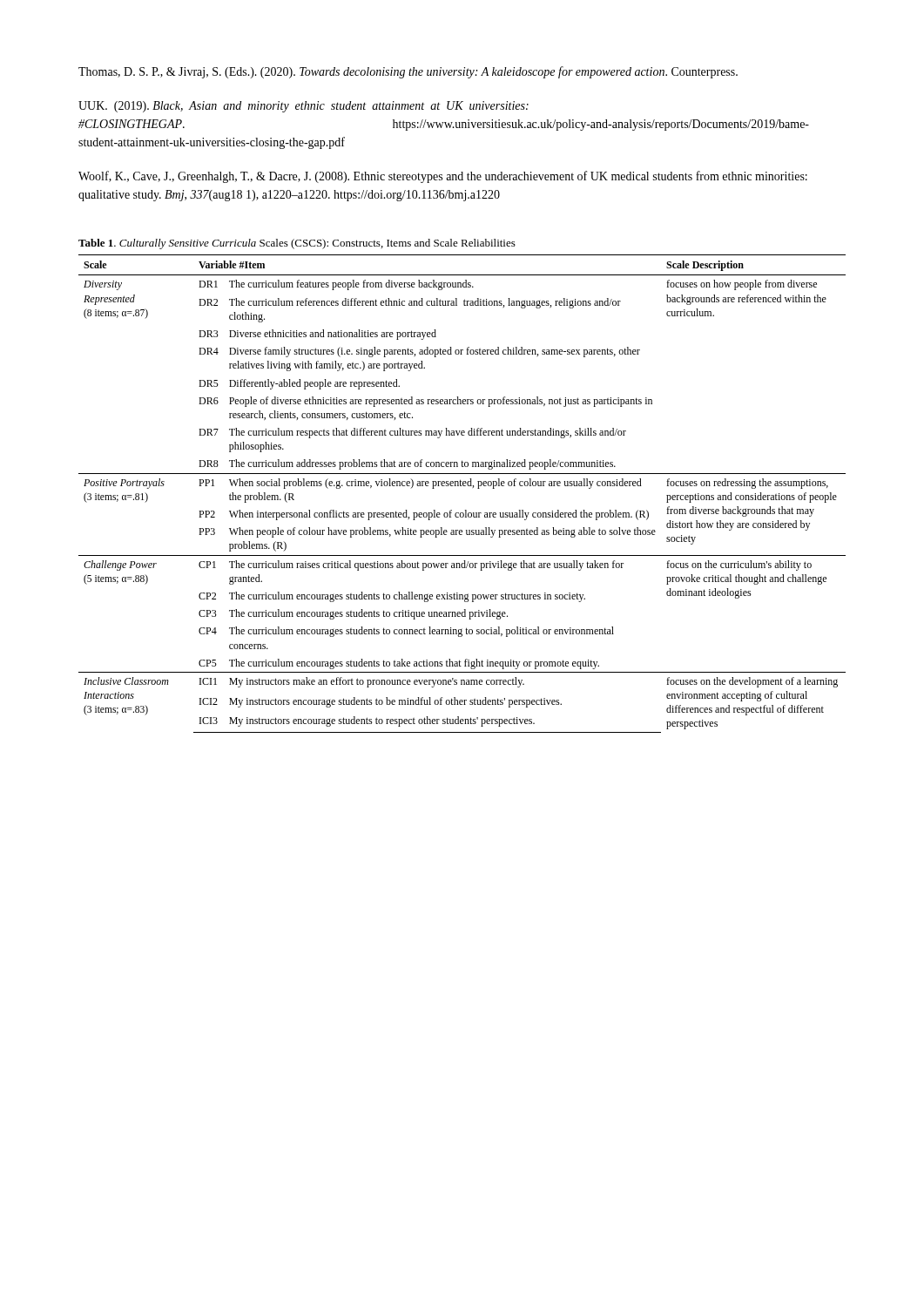Viewport: 924px width, 1307px height.
Task: Locate the block of text that opens with "Thomas, D. S. P.,"
Action: (x=408, y=72)
